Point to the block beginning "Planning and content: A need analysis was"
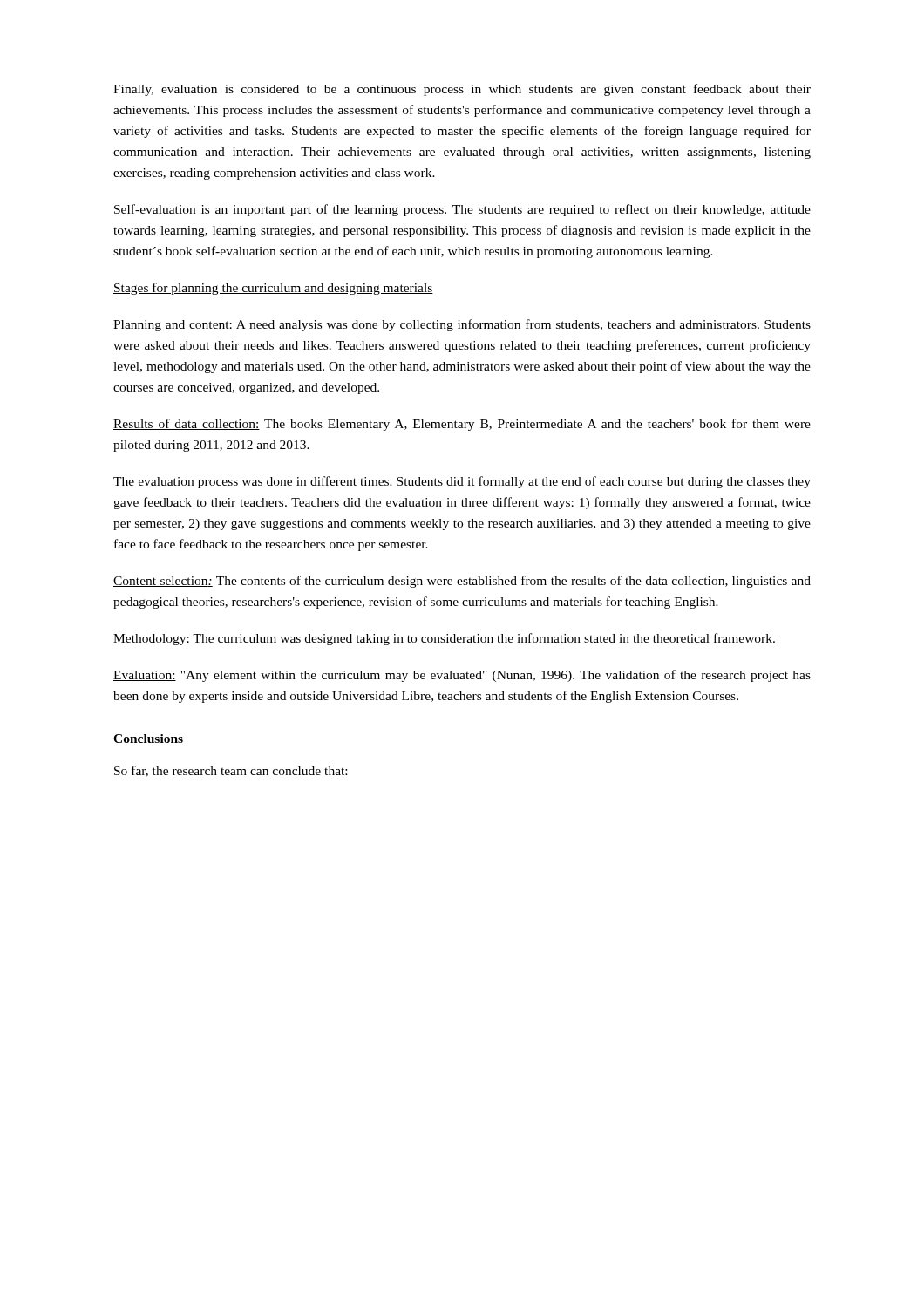Viewport: 924px width, 1308px height. click(462, 356)
